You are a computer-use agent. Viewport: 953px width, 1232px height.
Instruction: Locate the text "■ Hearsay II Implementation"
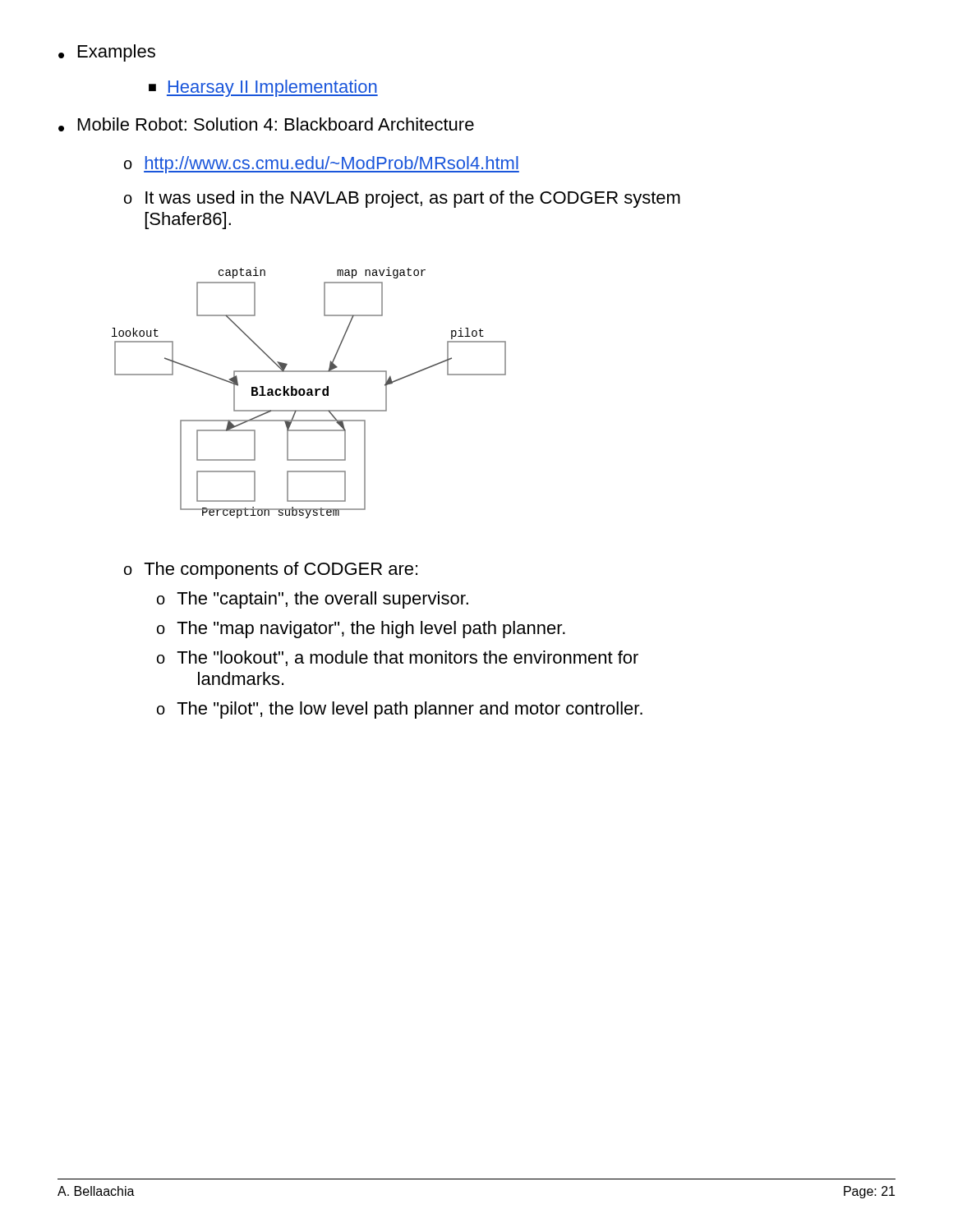pos(263,88)
